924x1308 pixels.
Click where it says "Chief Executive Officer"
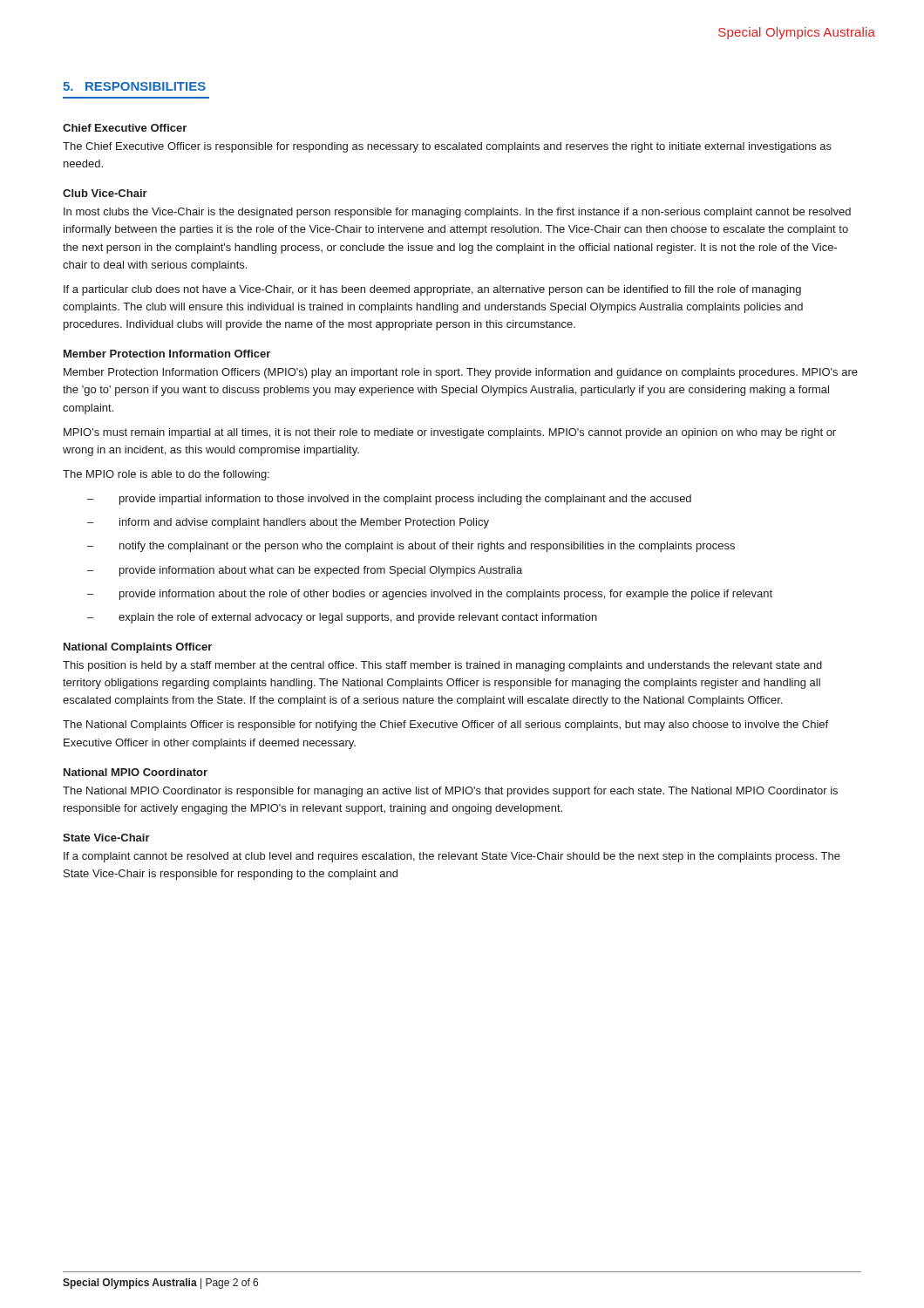(x=125, y=128)
